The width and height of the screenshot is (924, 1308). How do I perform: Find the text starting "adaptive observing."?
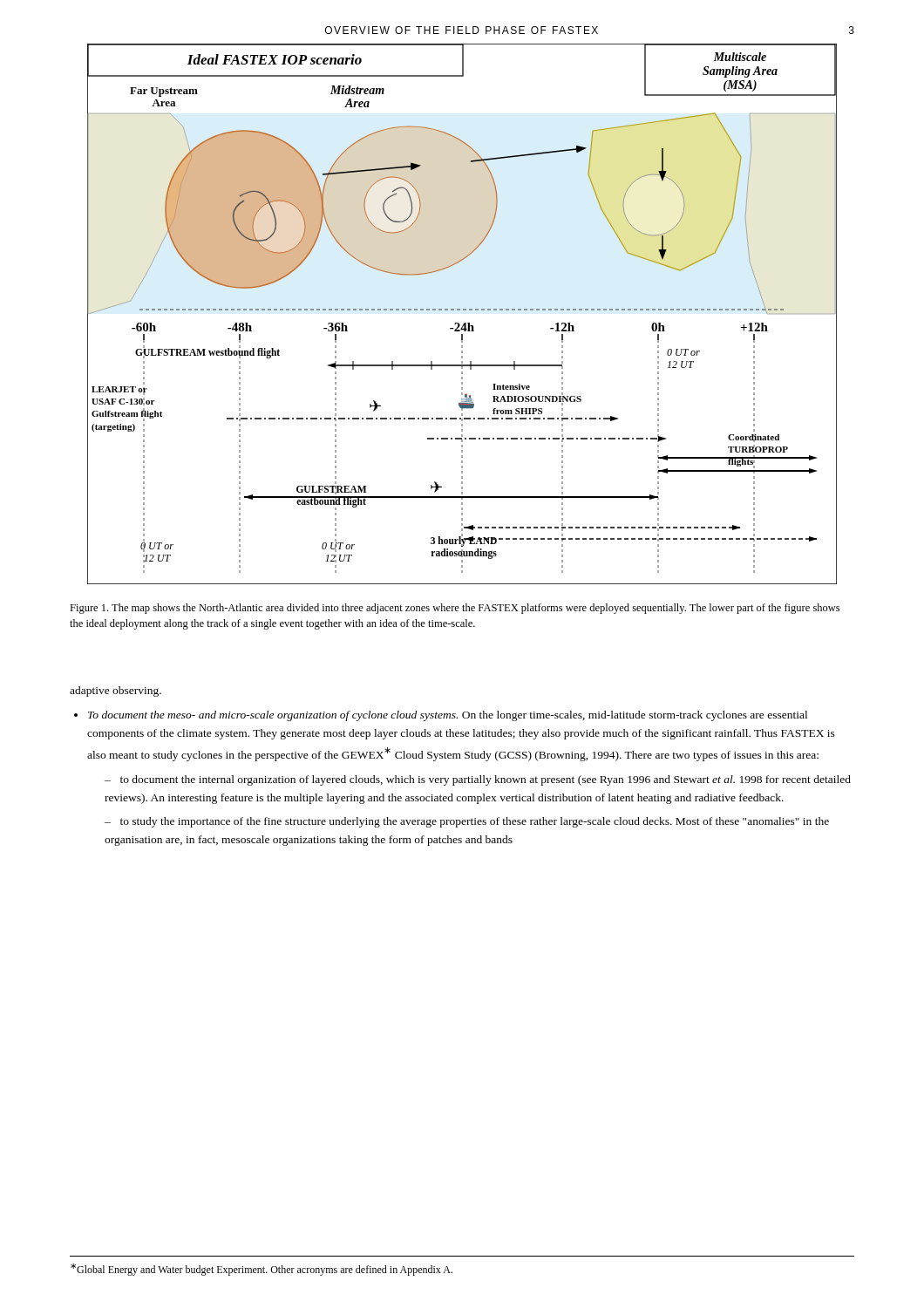tap(116, 691)
